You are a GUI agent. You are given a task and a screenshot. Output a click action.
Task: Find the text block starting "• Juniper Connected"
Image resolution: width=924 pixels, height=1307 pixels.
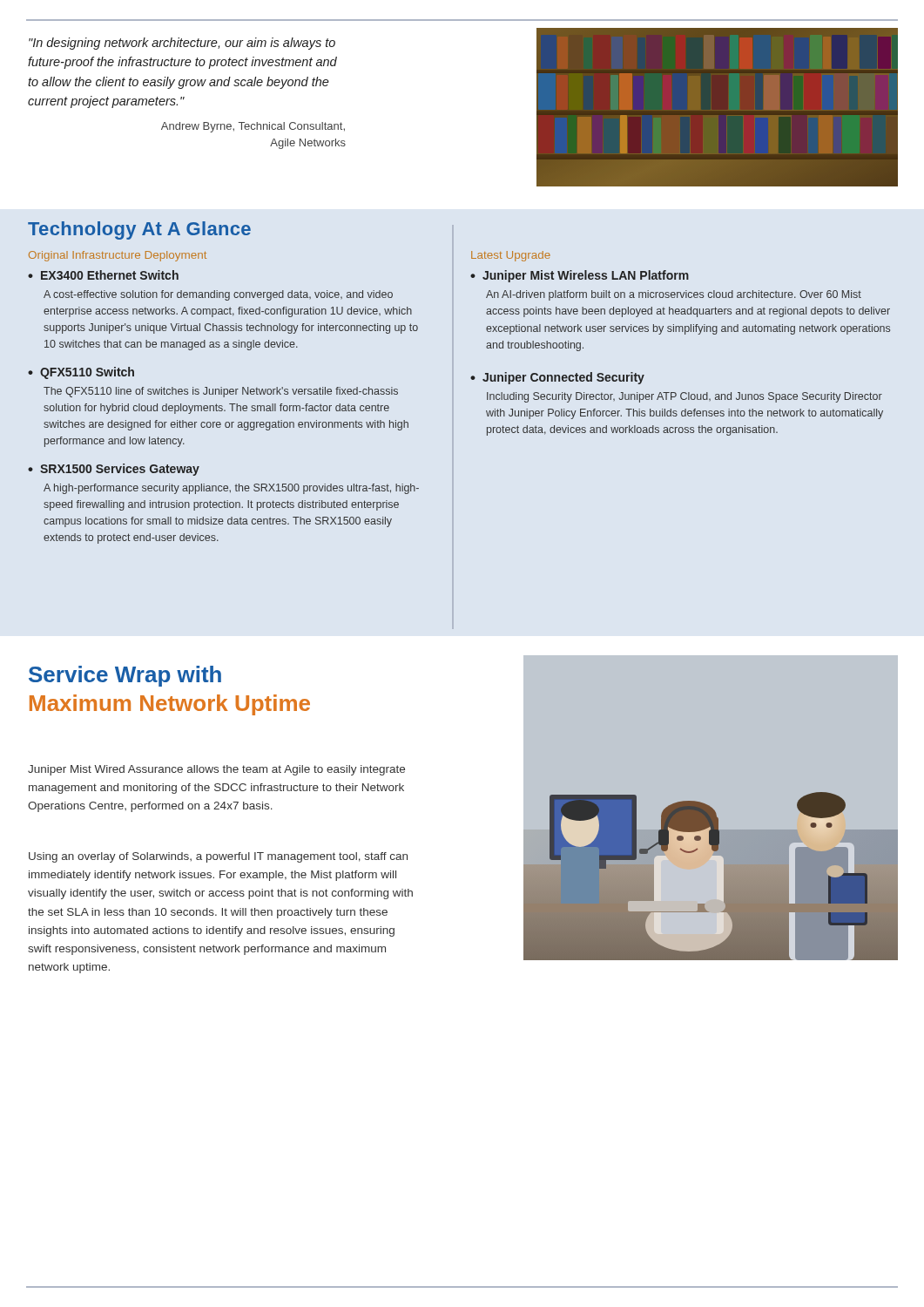click(684, 404)
